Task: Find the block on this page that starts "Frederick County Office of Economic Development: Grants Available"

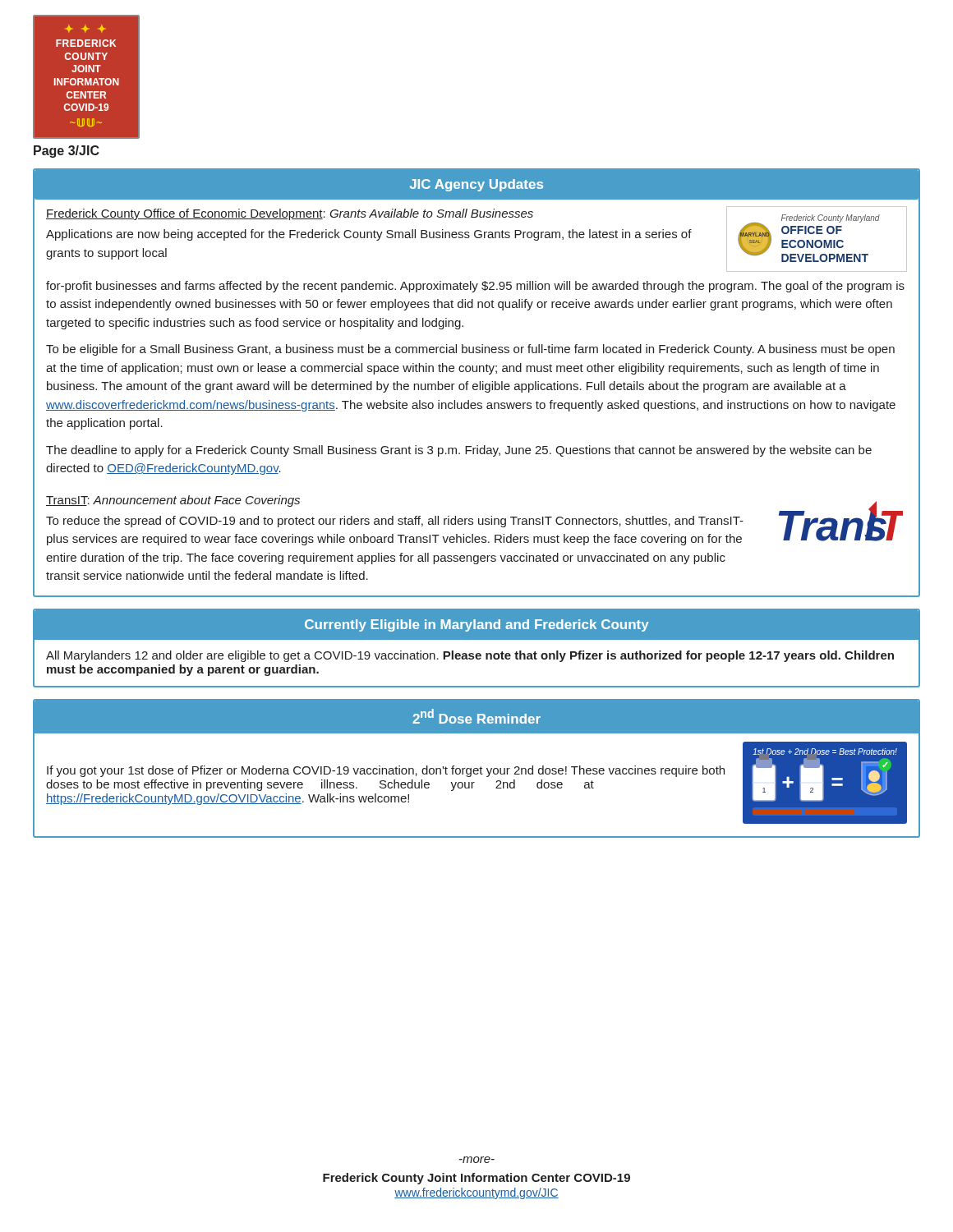Action: pyautogui.click(x=290, y=213)
